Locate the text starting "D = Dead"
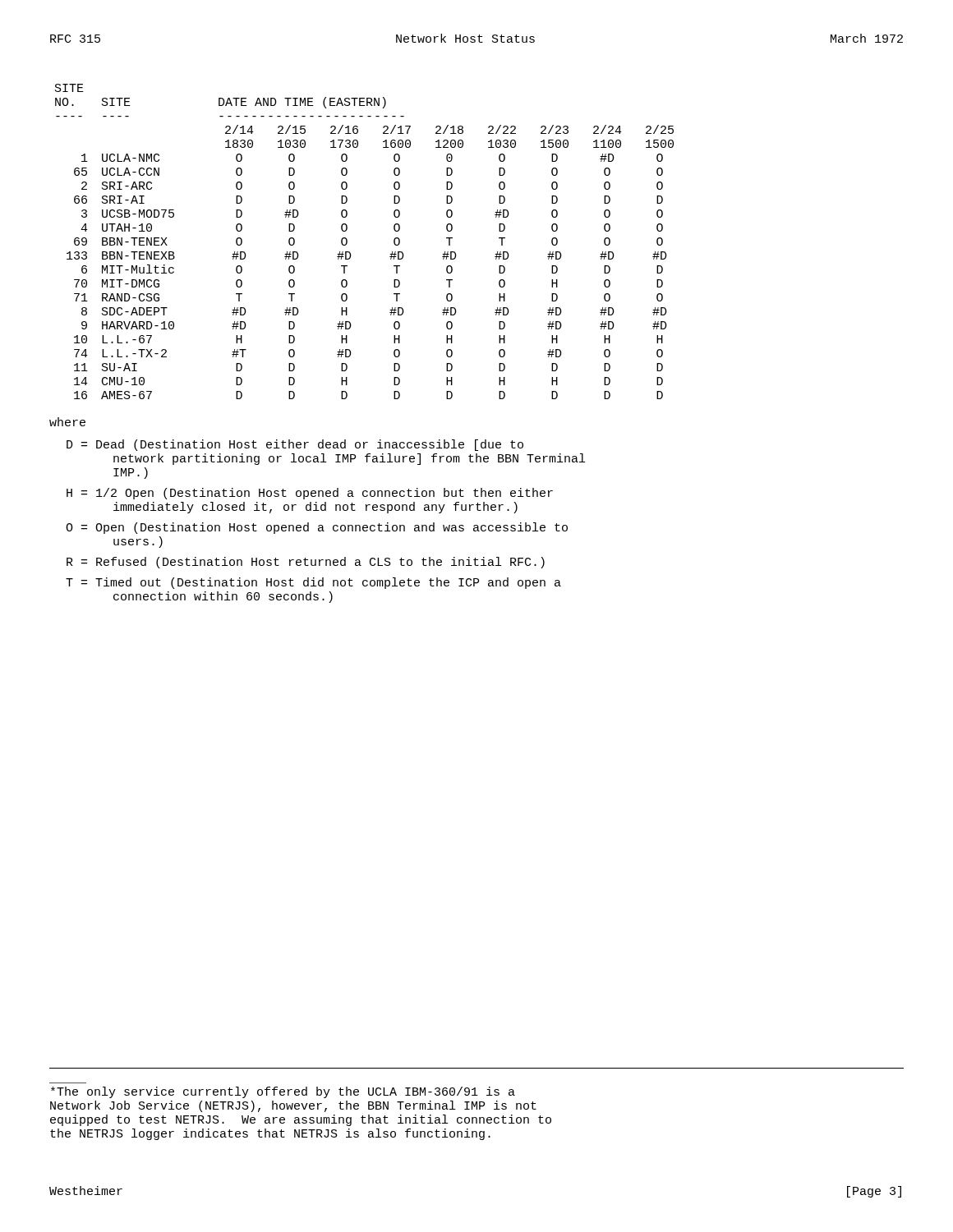Image resolution: width=953 pixels, height=1232 pixels. click(x=326, y=460)
